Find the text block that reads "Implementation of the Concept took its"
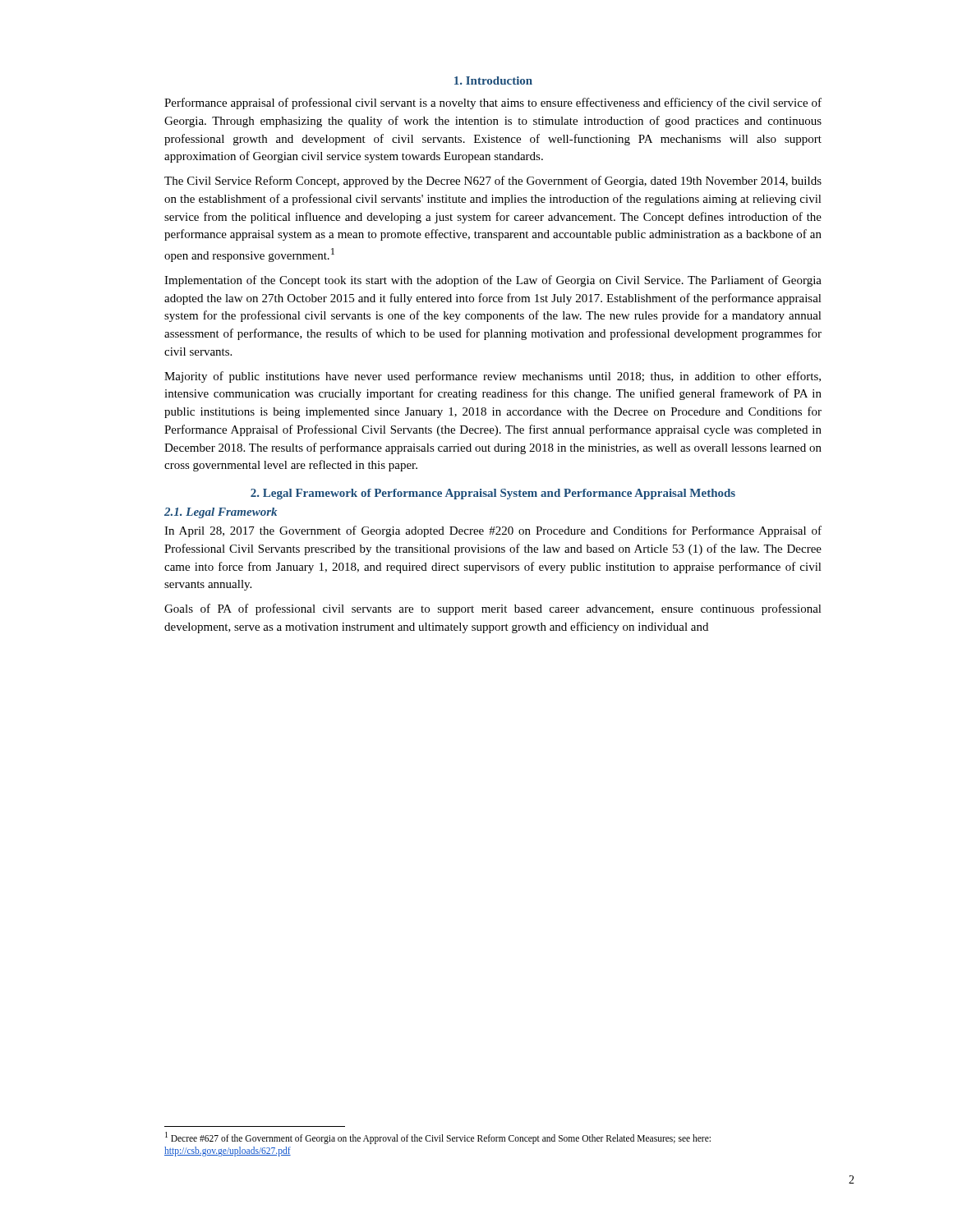The image size is (953, 1232). 493,316
